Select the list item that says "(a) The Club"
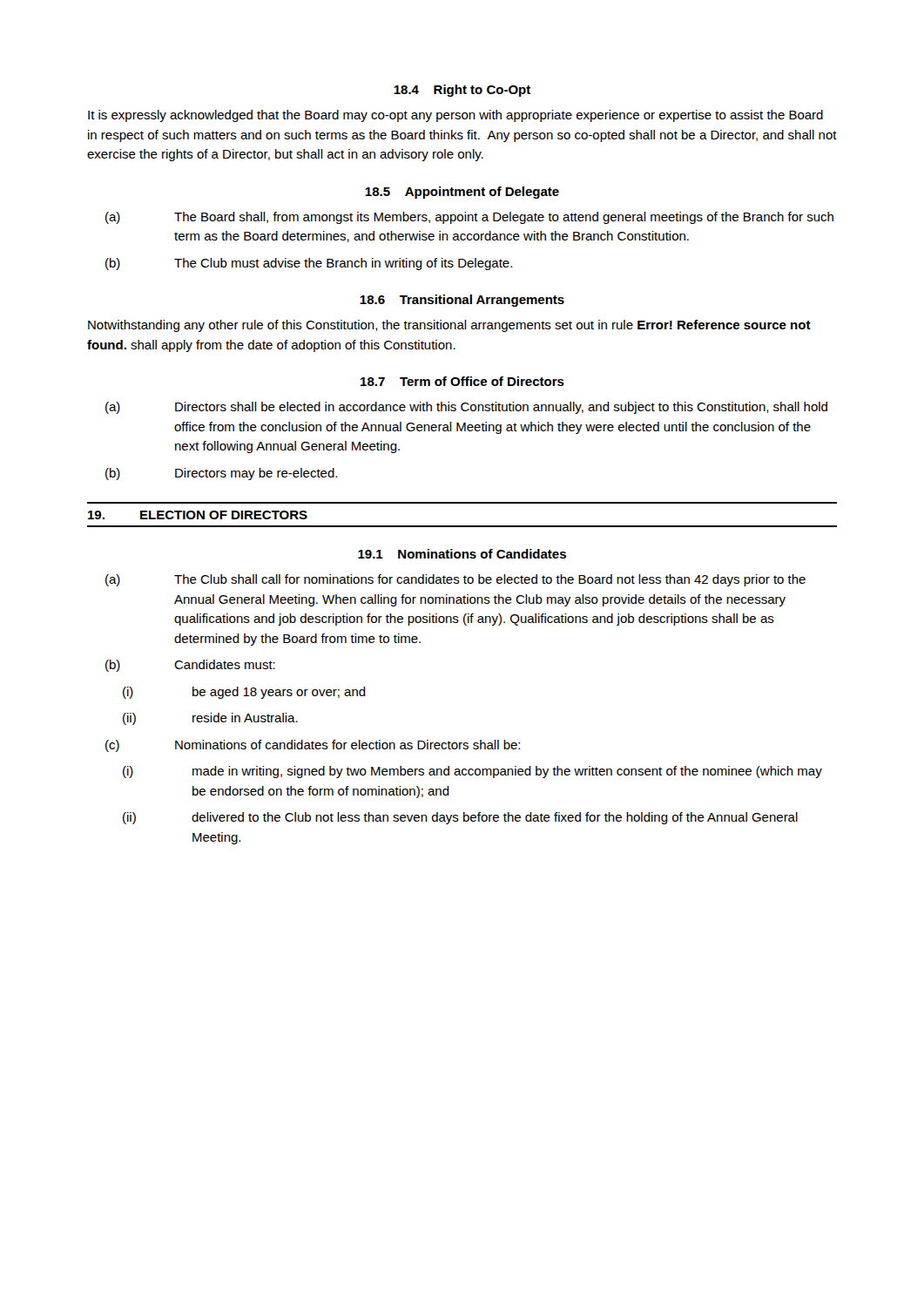924x1307 pixels. pos(462,609)
